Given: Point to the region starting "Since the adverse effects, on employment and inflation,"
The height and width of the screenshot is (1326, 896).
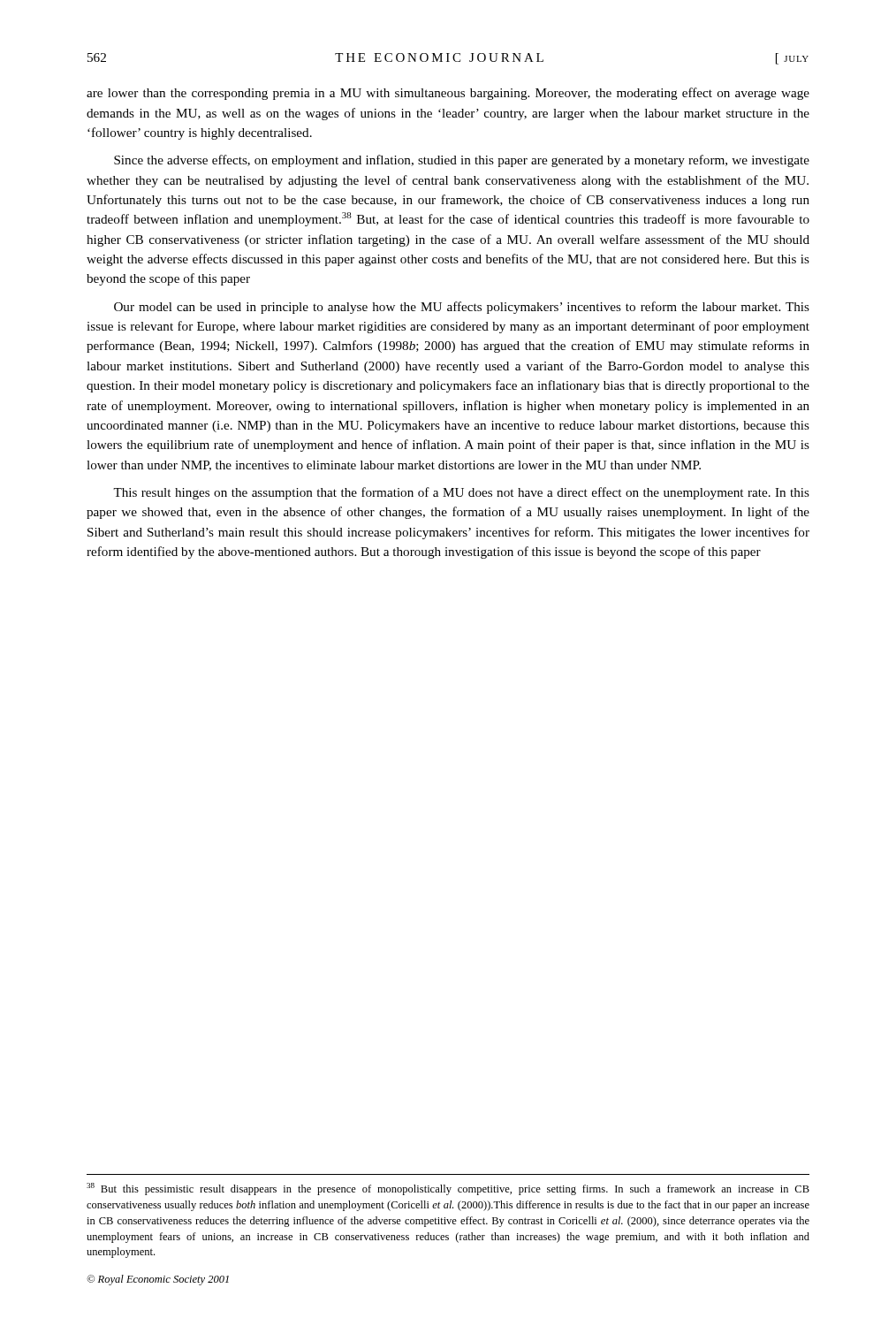Looking at the screenshot, I should pos(448,220).
